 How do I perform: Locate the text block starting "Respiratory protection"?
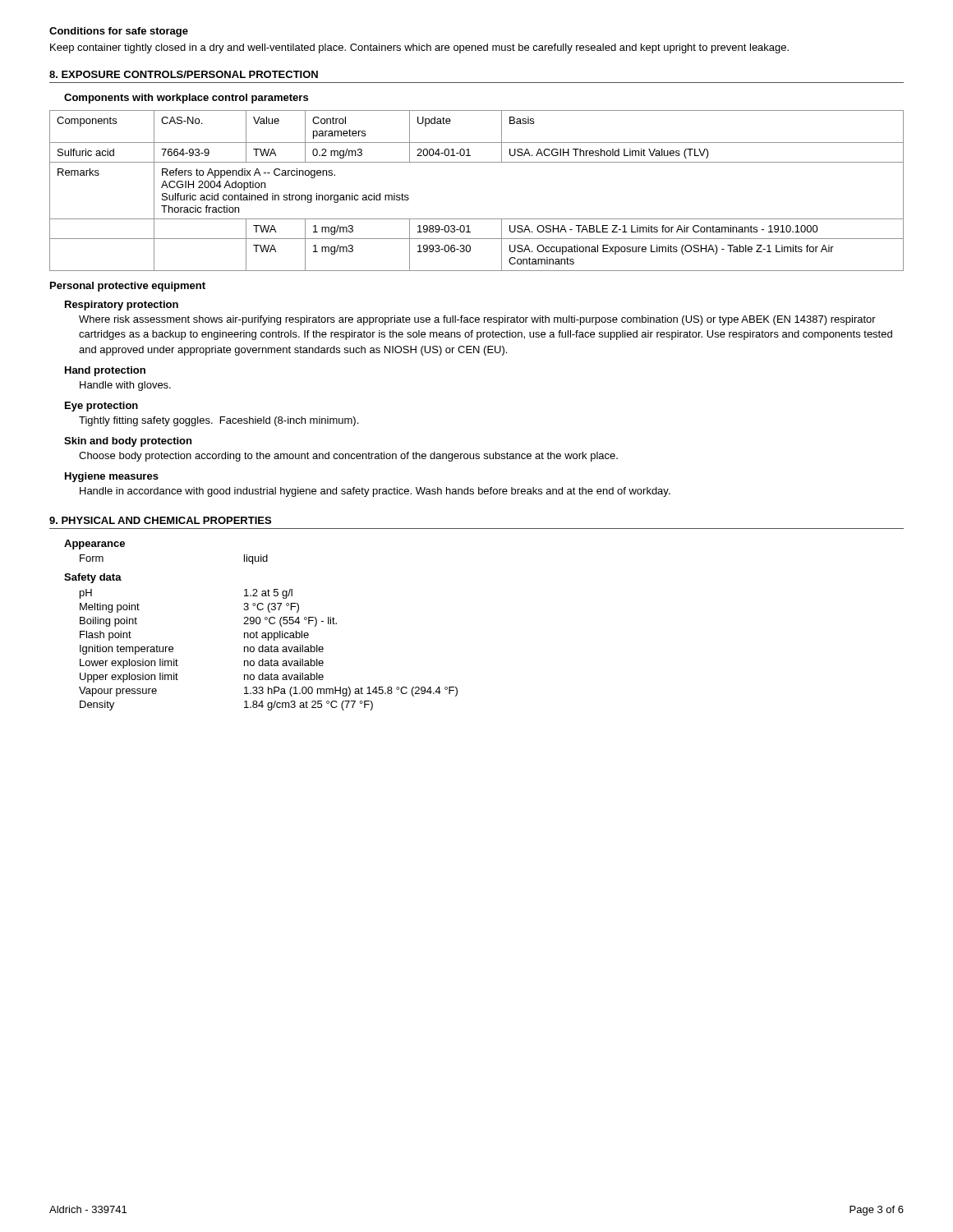coord(121,304)
